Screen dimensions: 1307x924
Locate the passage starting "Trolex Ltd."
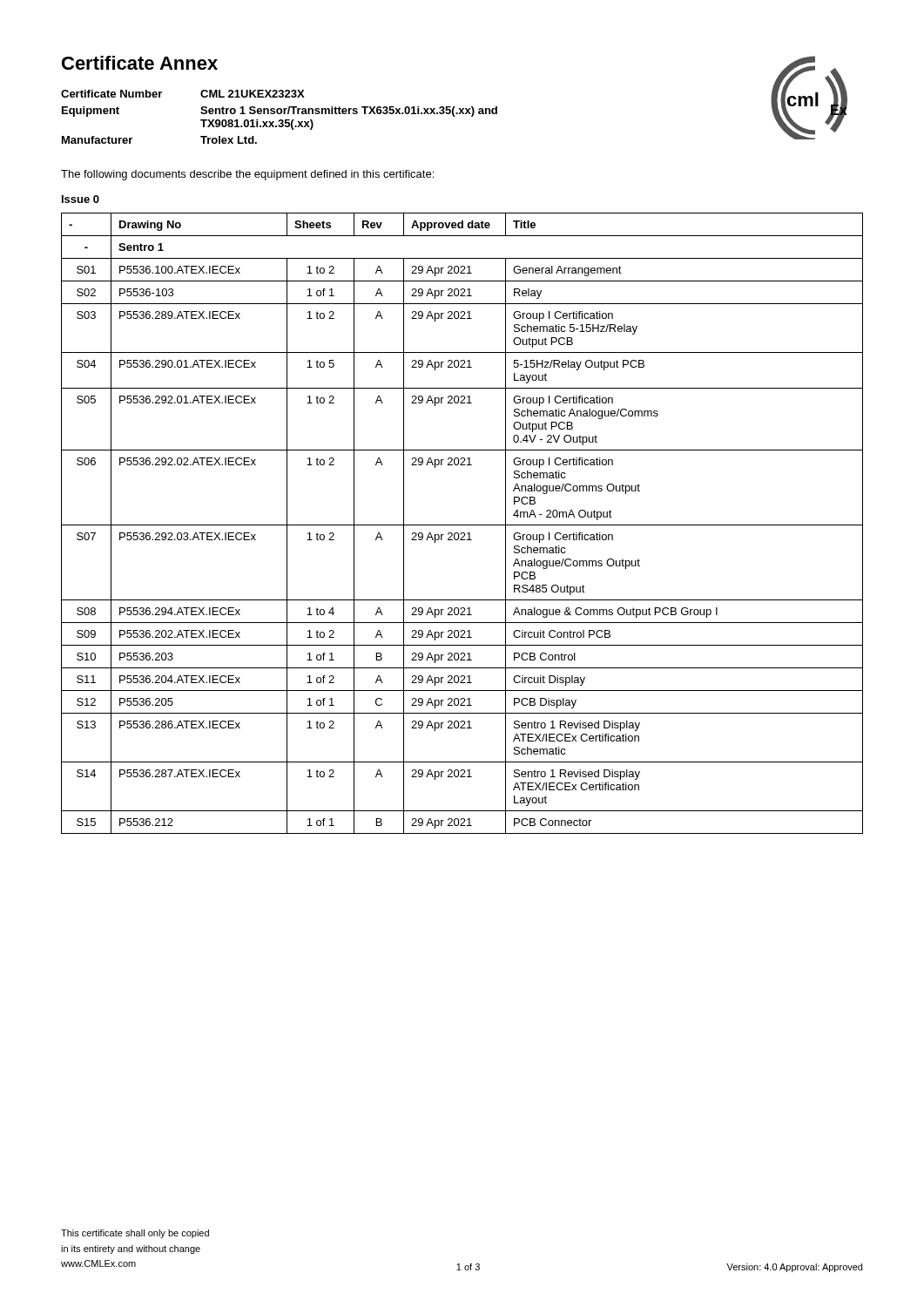229,140
